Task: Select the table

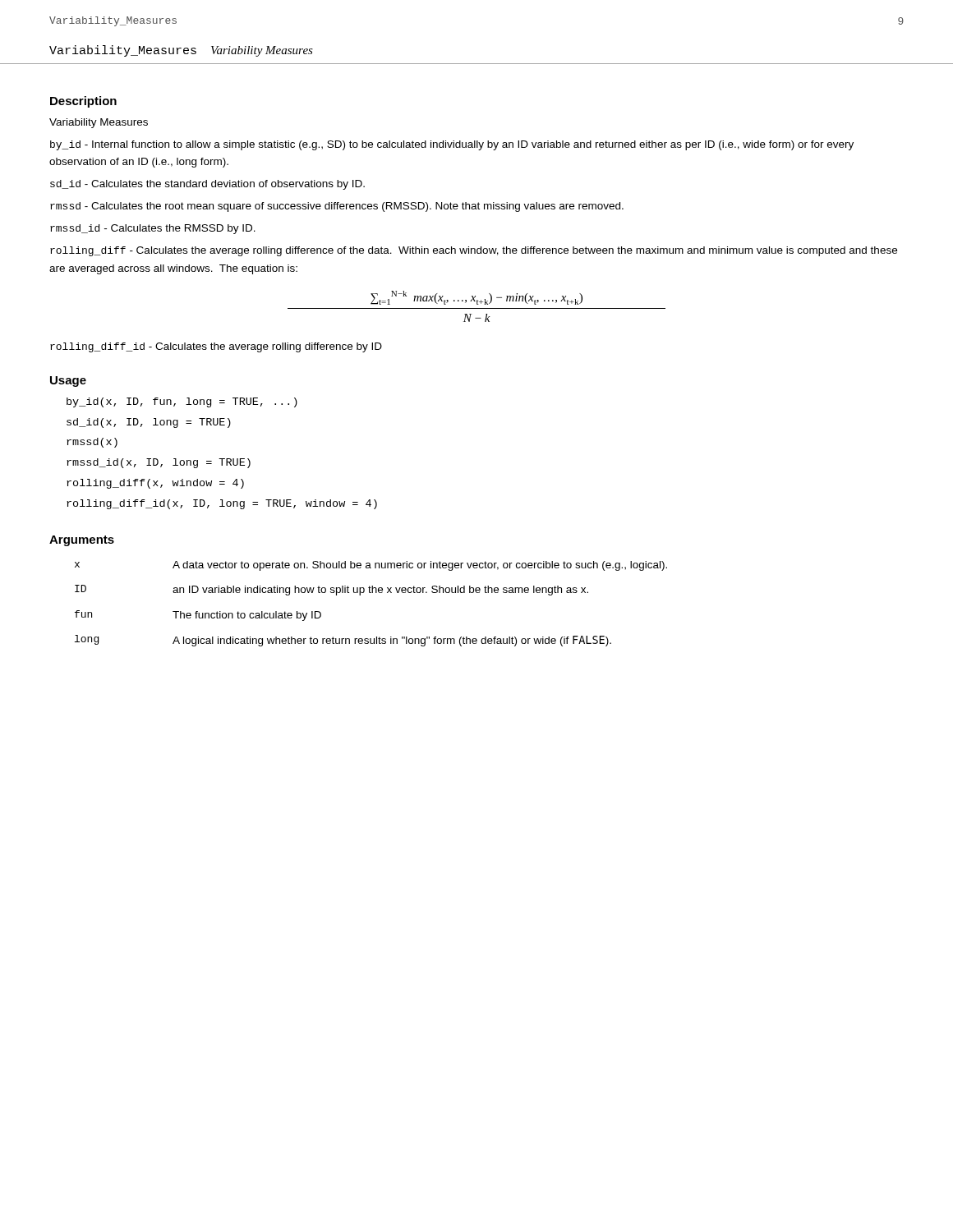Action: coord(476,603)
